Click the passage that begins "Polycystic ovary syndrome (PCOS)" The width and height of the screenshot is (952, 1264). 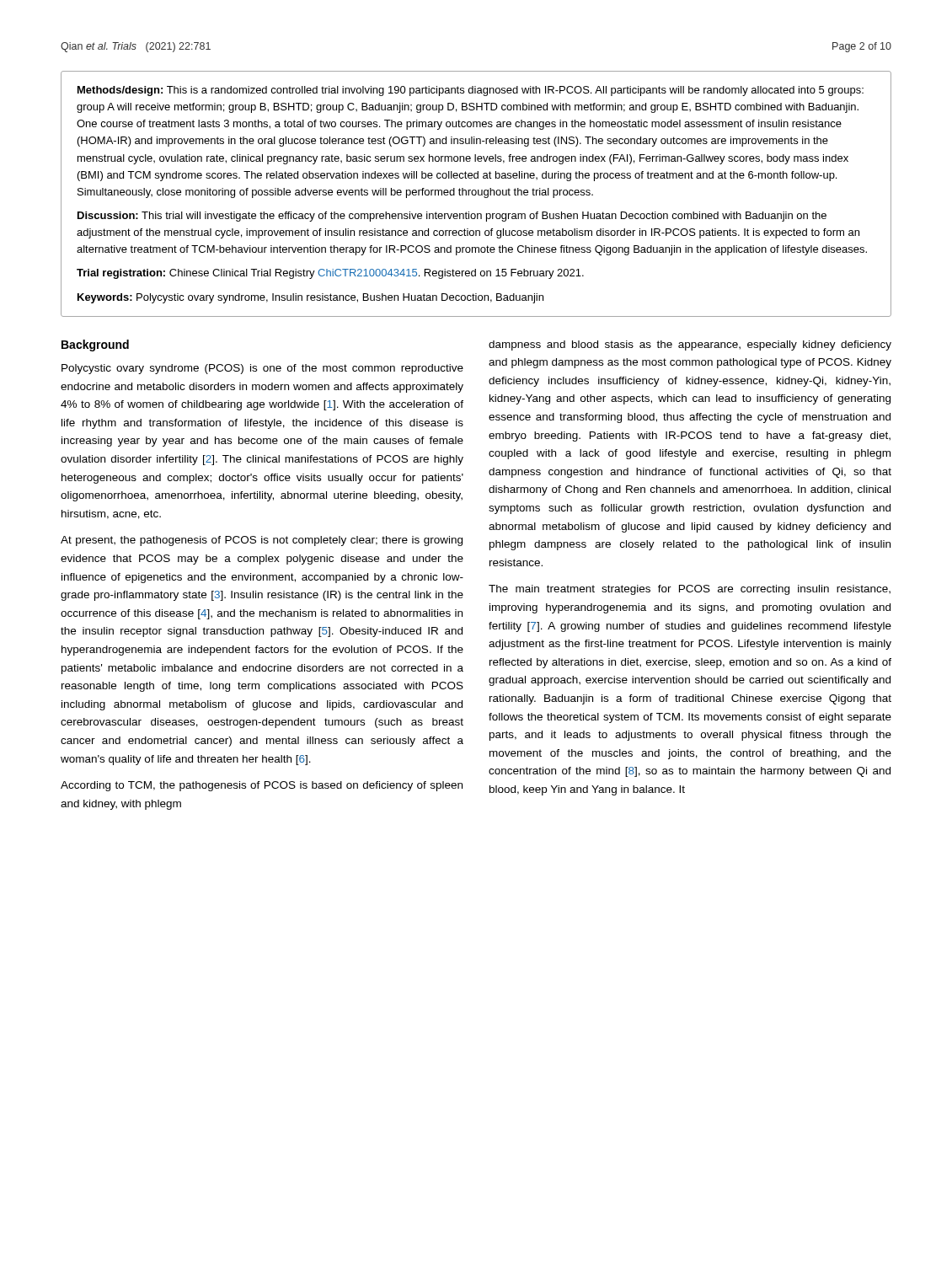(x=262, y=586)
